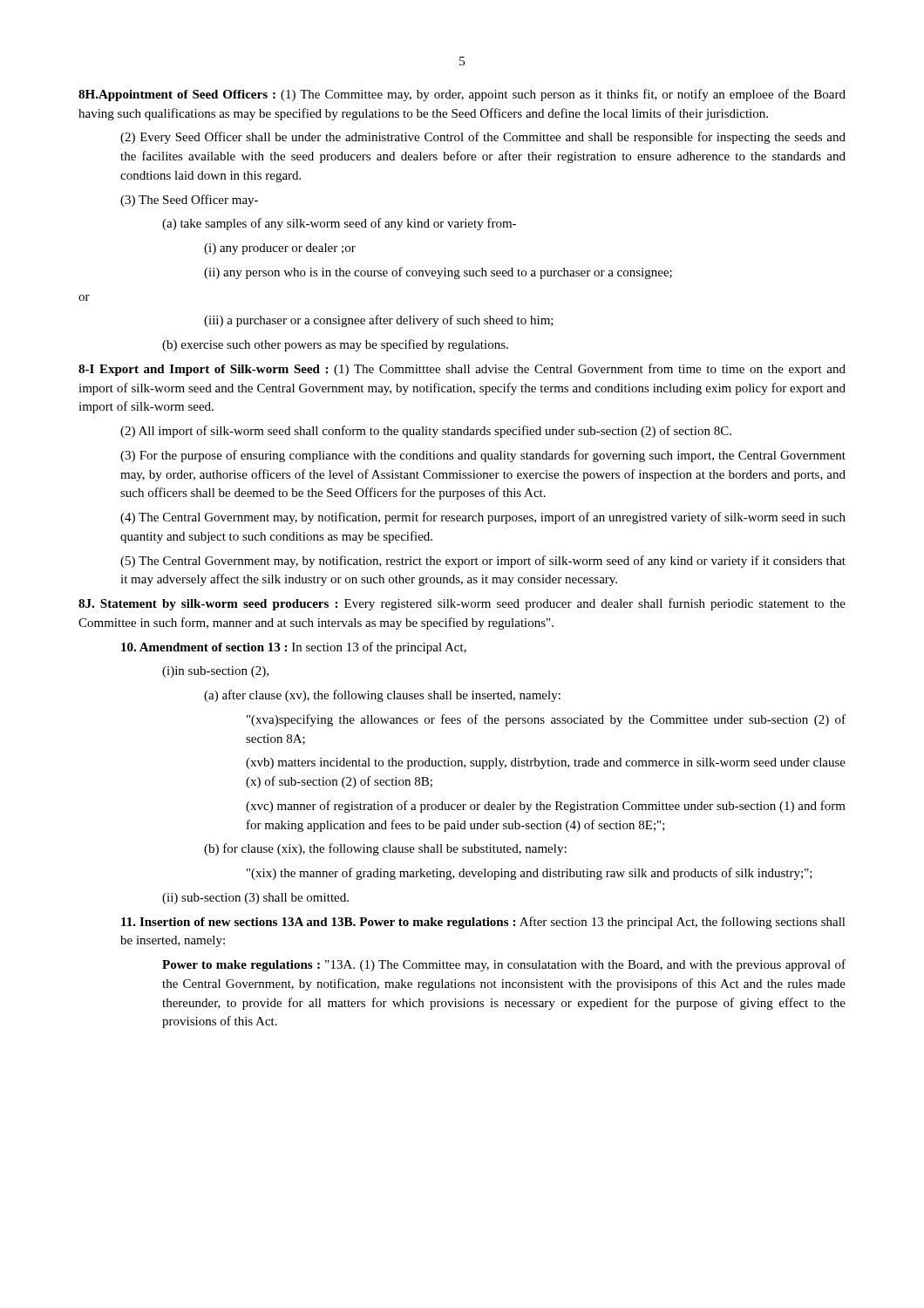Locate the region starting "(i) any producer or dealer ;or"

pyautogui.click(x=280, y=249)
